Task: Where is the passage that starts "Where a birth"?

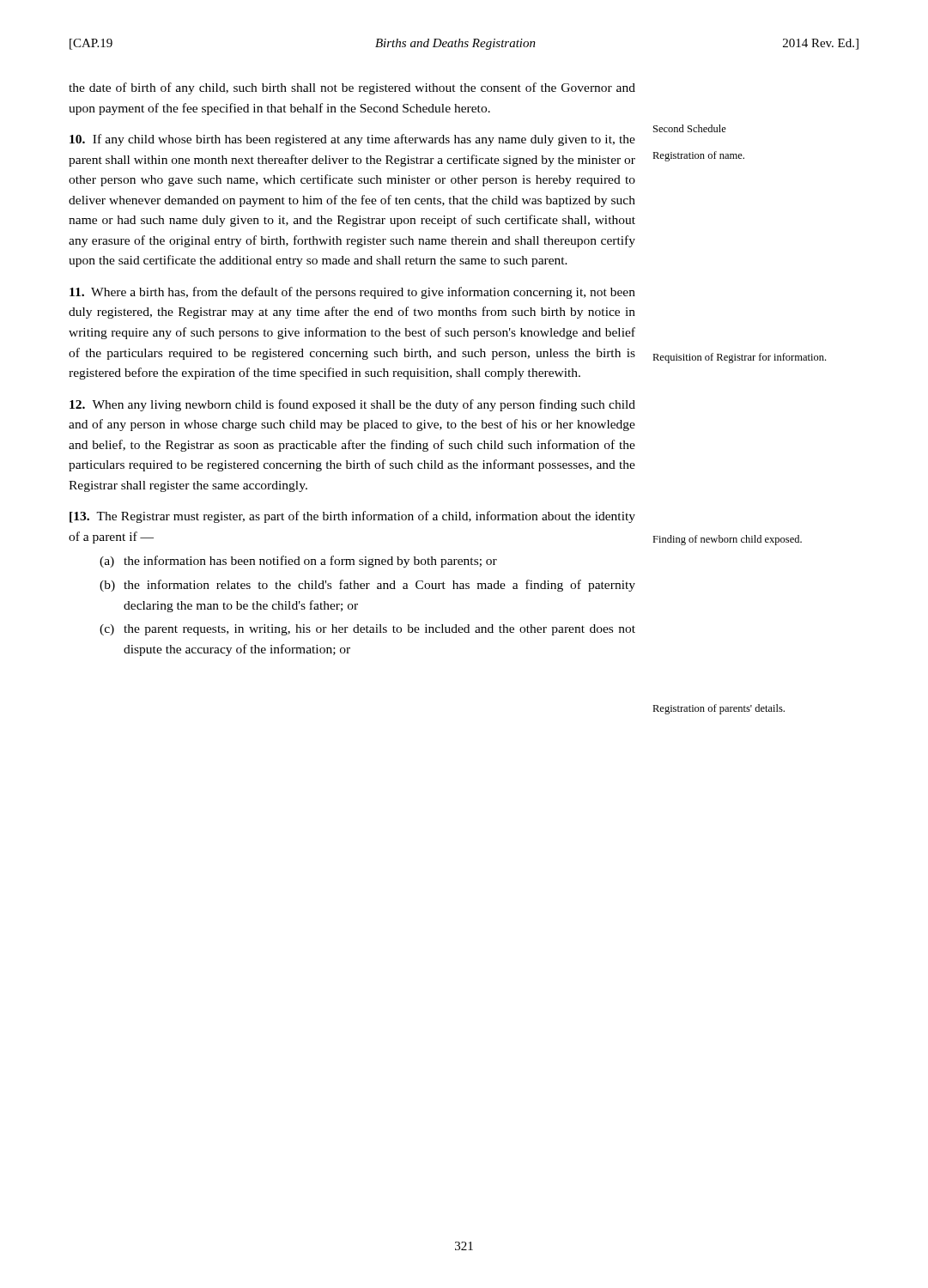Action: (x=352, y=332)
